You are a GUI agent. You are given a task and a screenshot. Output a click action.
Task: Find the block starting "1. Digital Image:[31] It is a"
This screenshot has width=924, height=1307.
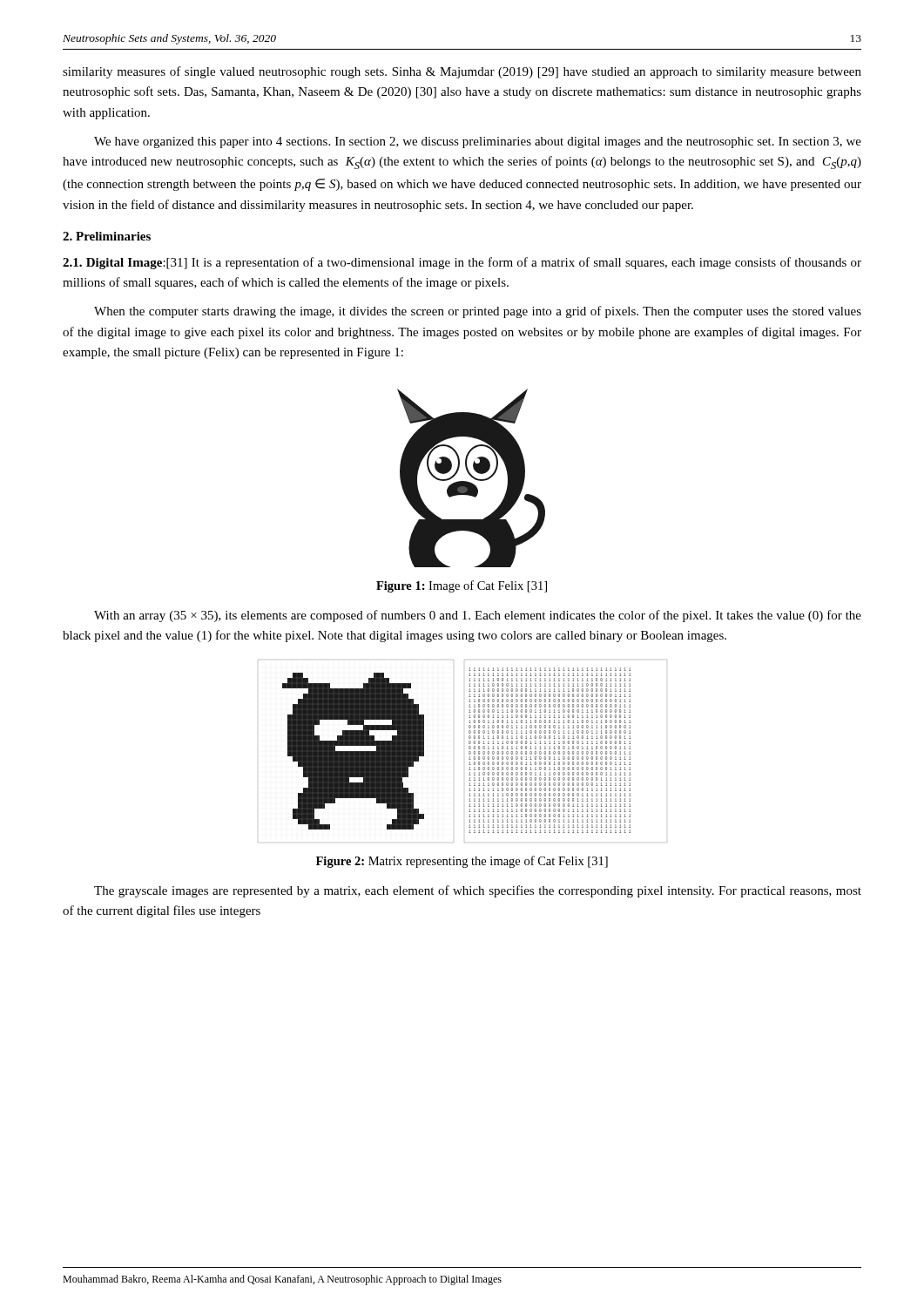(462, 273)
